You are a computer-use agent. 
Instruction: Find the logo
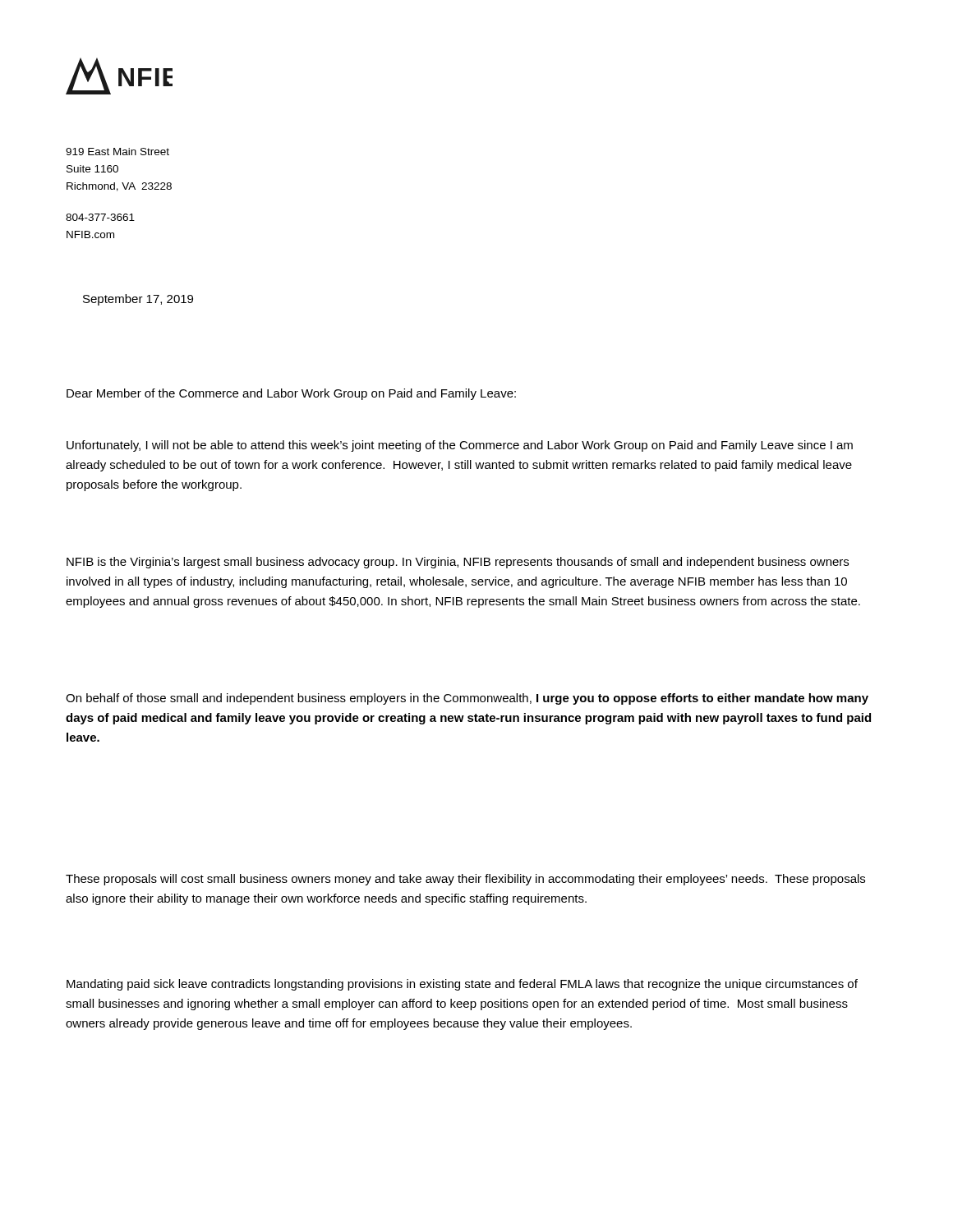tap(119, 78)
